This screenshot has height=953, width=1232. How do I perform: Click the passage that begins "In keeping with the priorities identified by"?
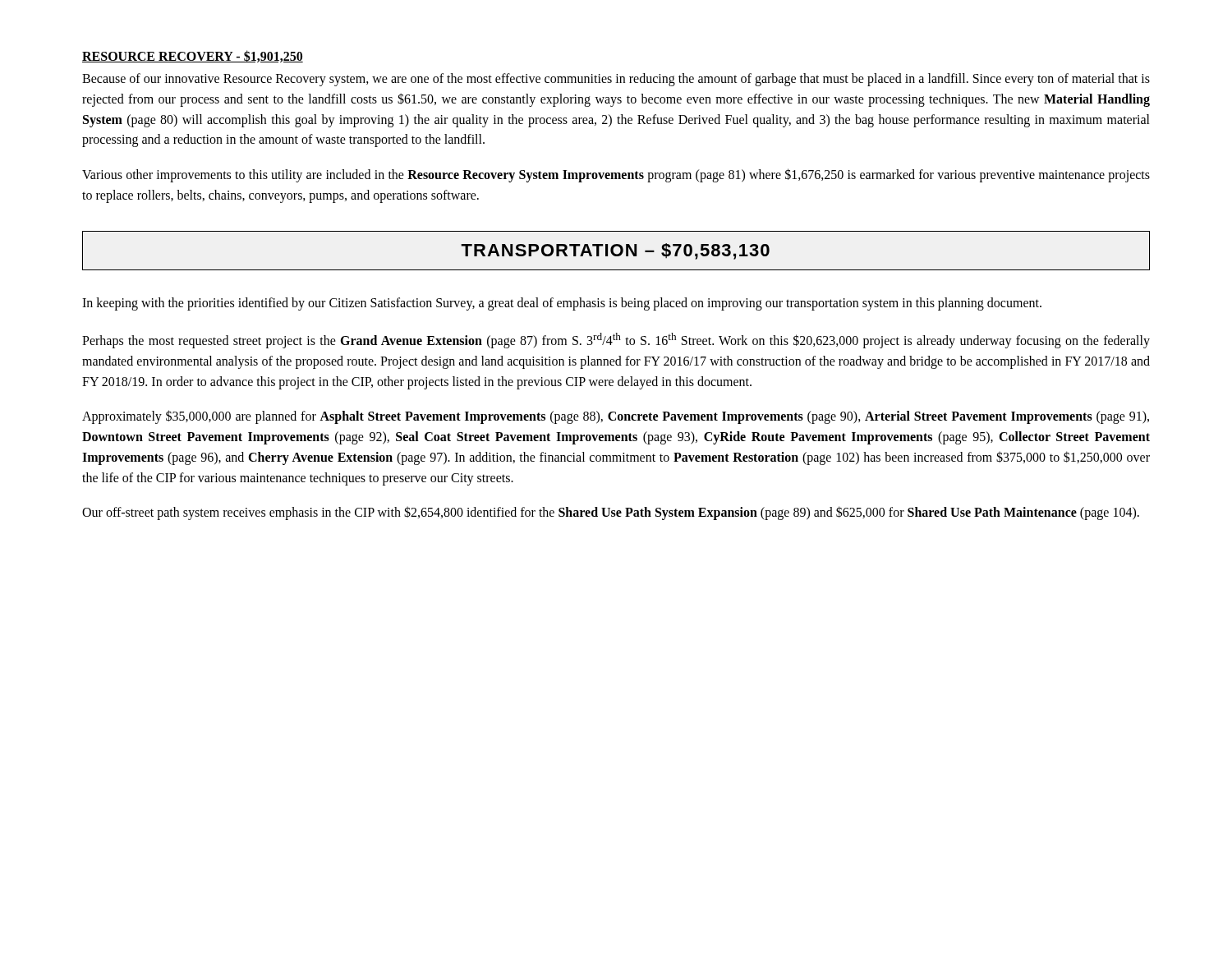tap(562, 303)
